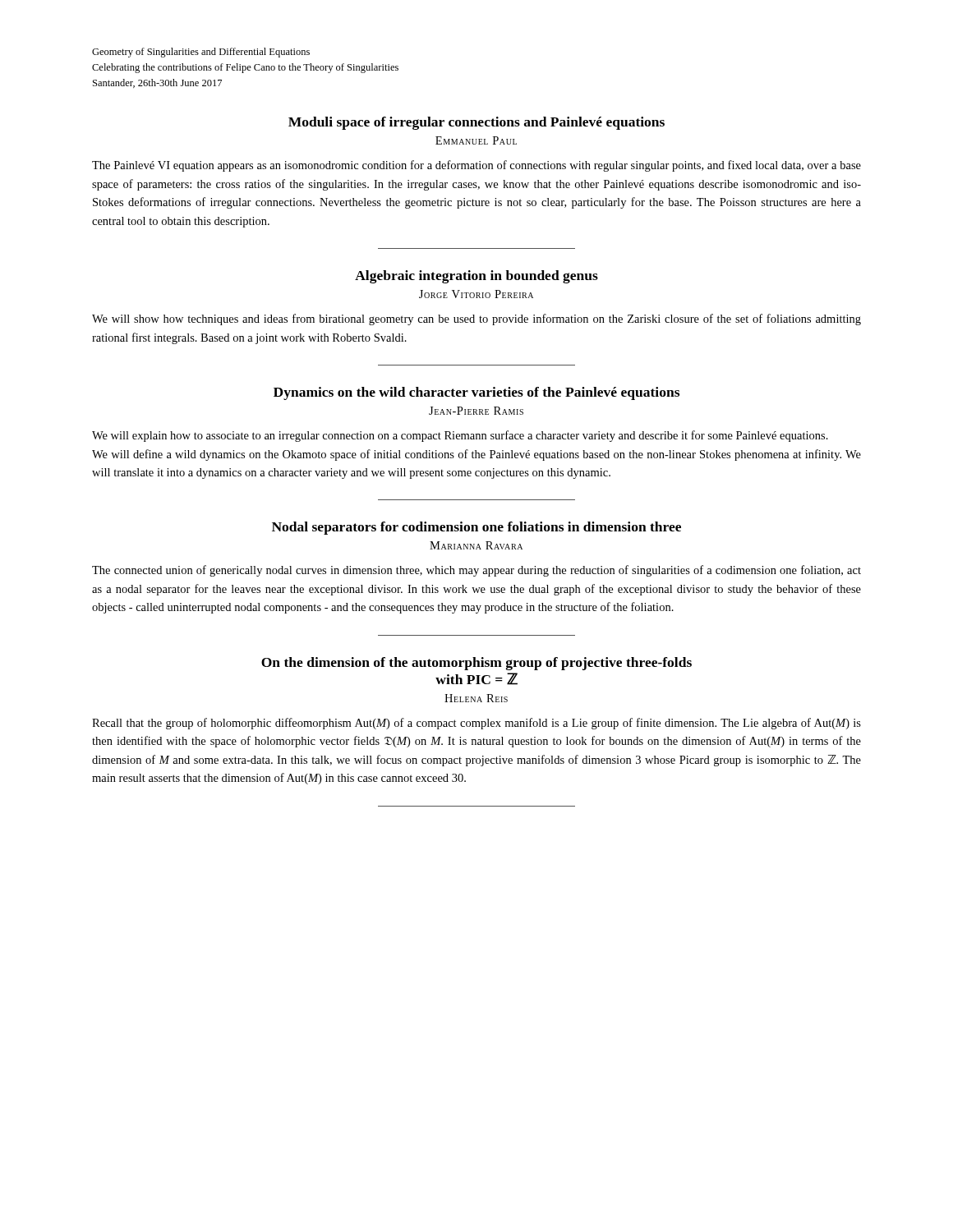Image resolution: width=953 pixels, height=1232 pixels.
Task: Click on the region starting "The Painlevé VI equation appears as an"
Action: click(476, 193)
